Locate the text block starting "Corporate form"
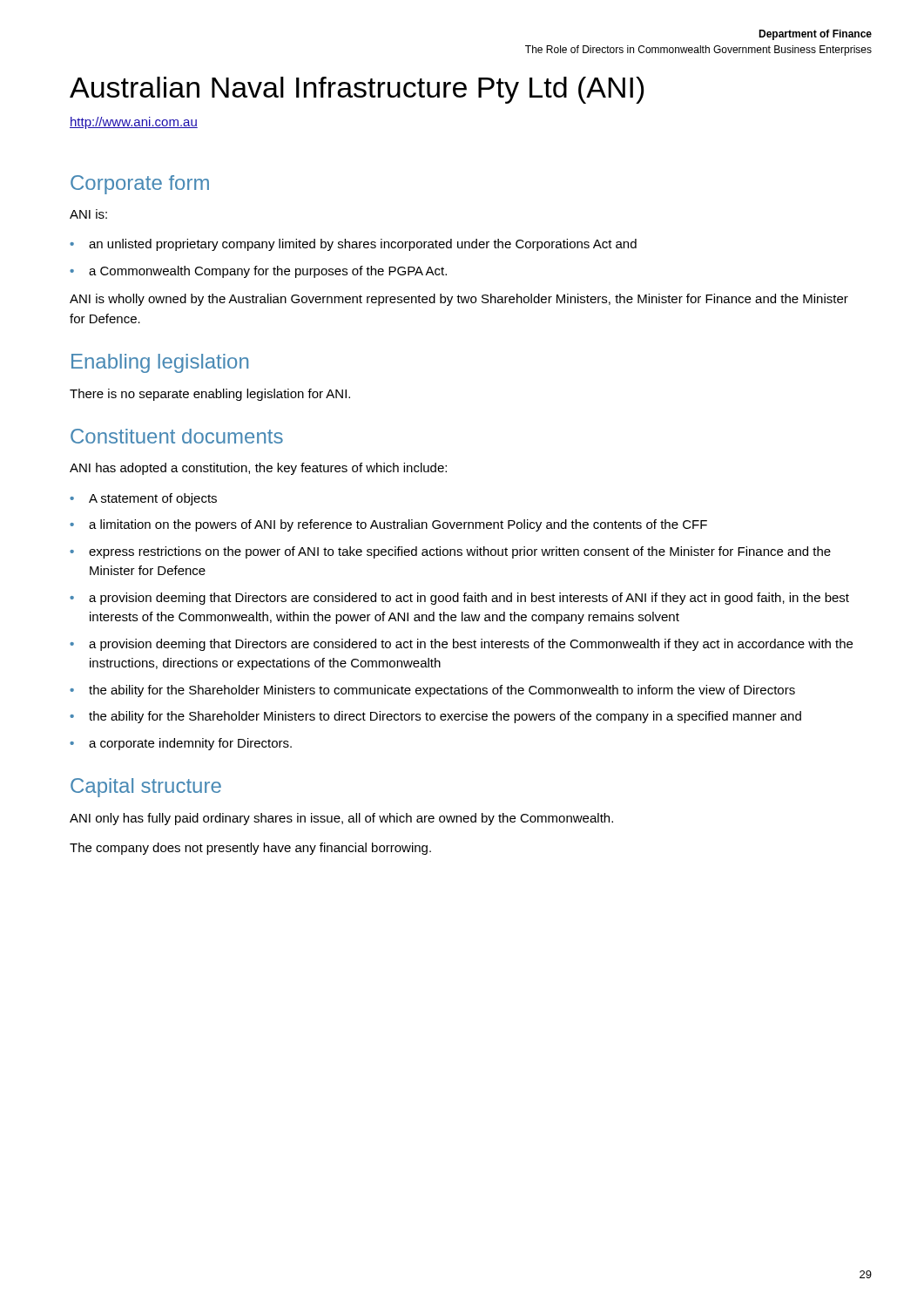Viewport: 924px width, 1307px height. tap(140, 185)
